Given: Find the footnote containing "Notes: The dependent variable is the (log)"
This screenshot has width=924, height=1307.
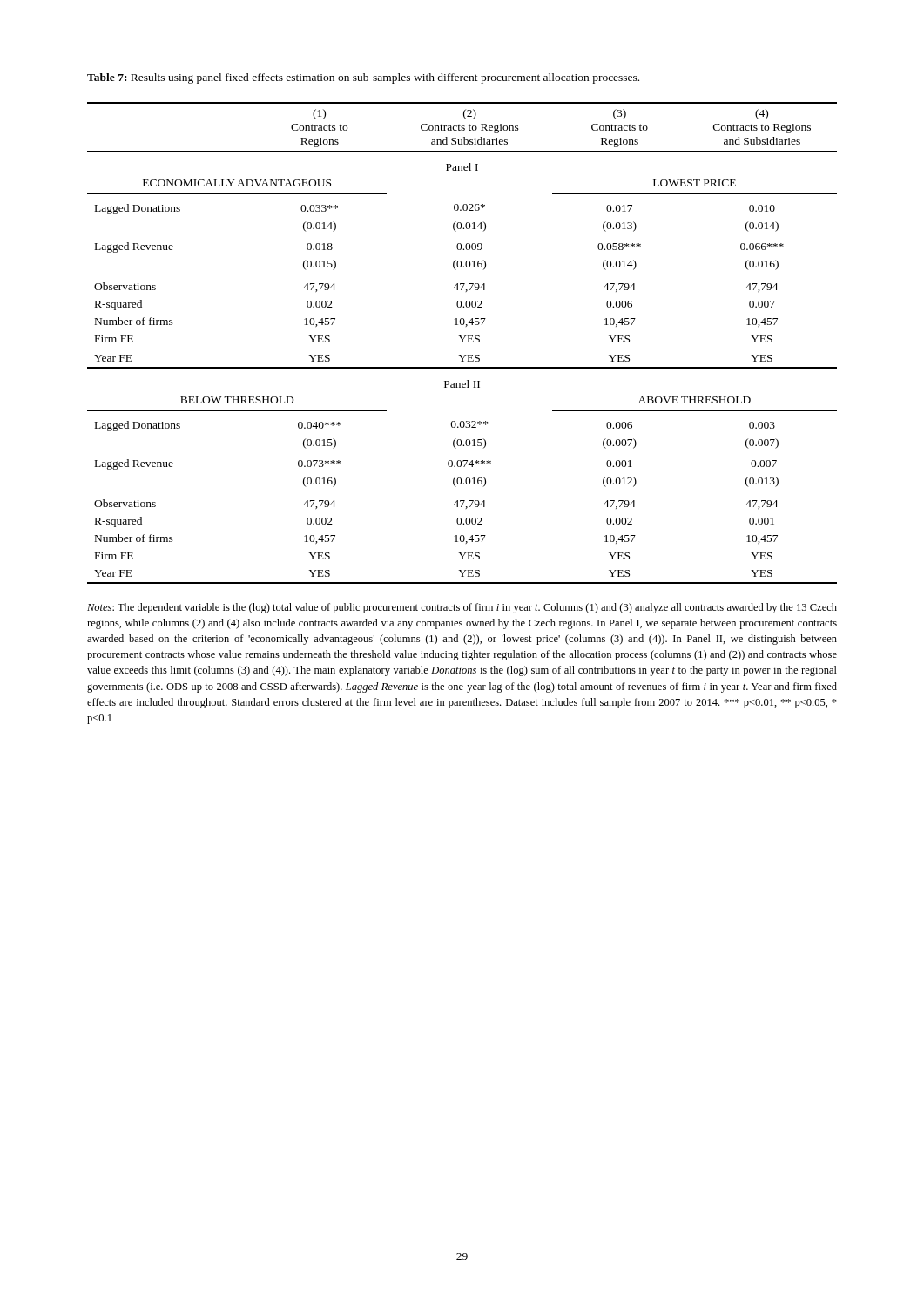Looking at the screenshot, I should pyautogui.click(x=462, y=662).
